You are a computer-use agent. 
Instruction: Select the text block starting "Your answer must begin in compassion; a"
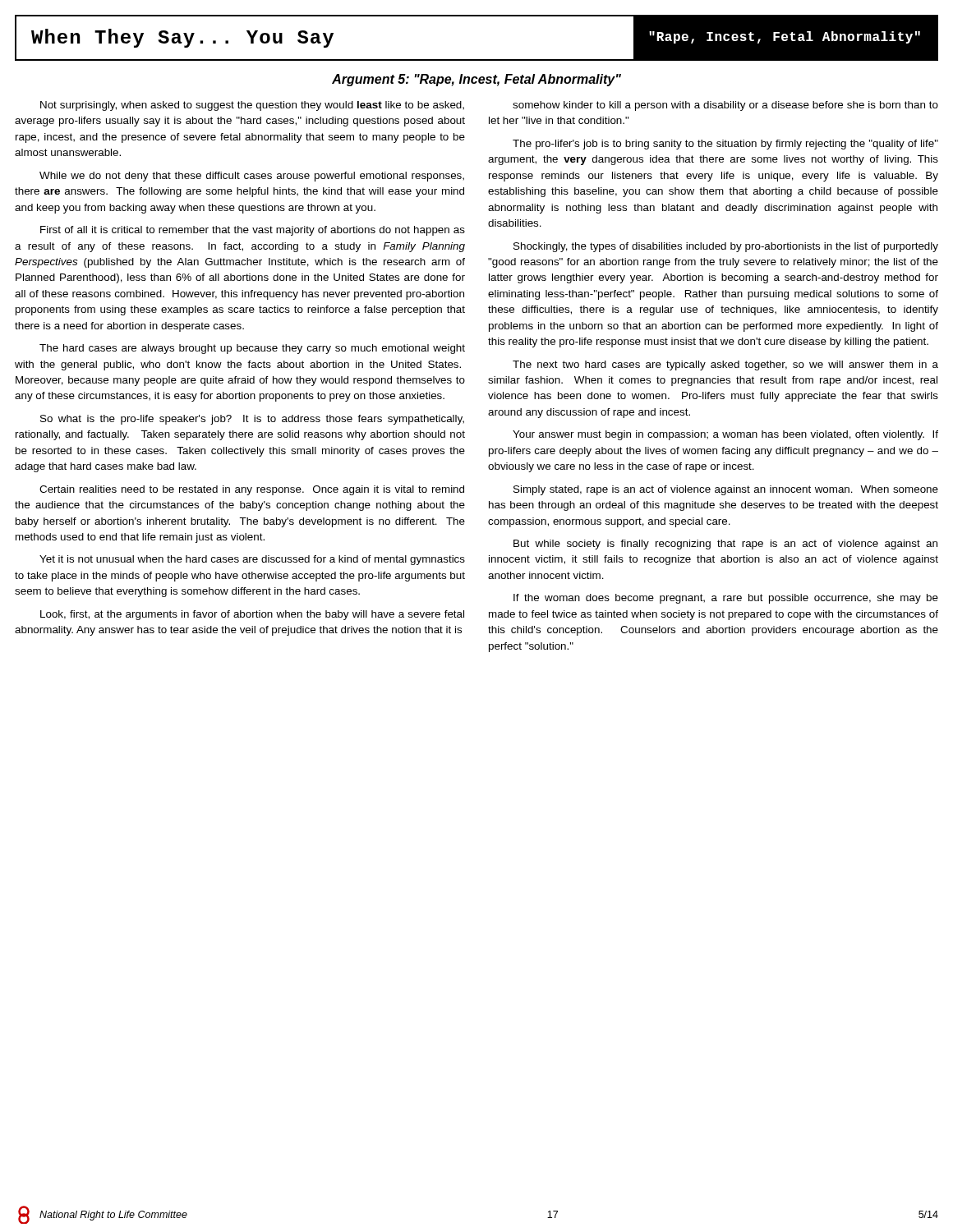[713, 450]
